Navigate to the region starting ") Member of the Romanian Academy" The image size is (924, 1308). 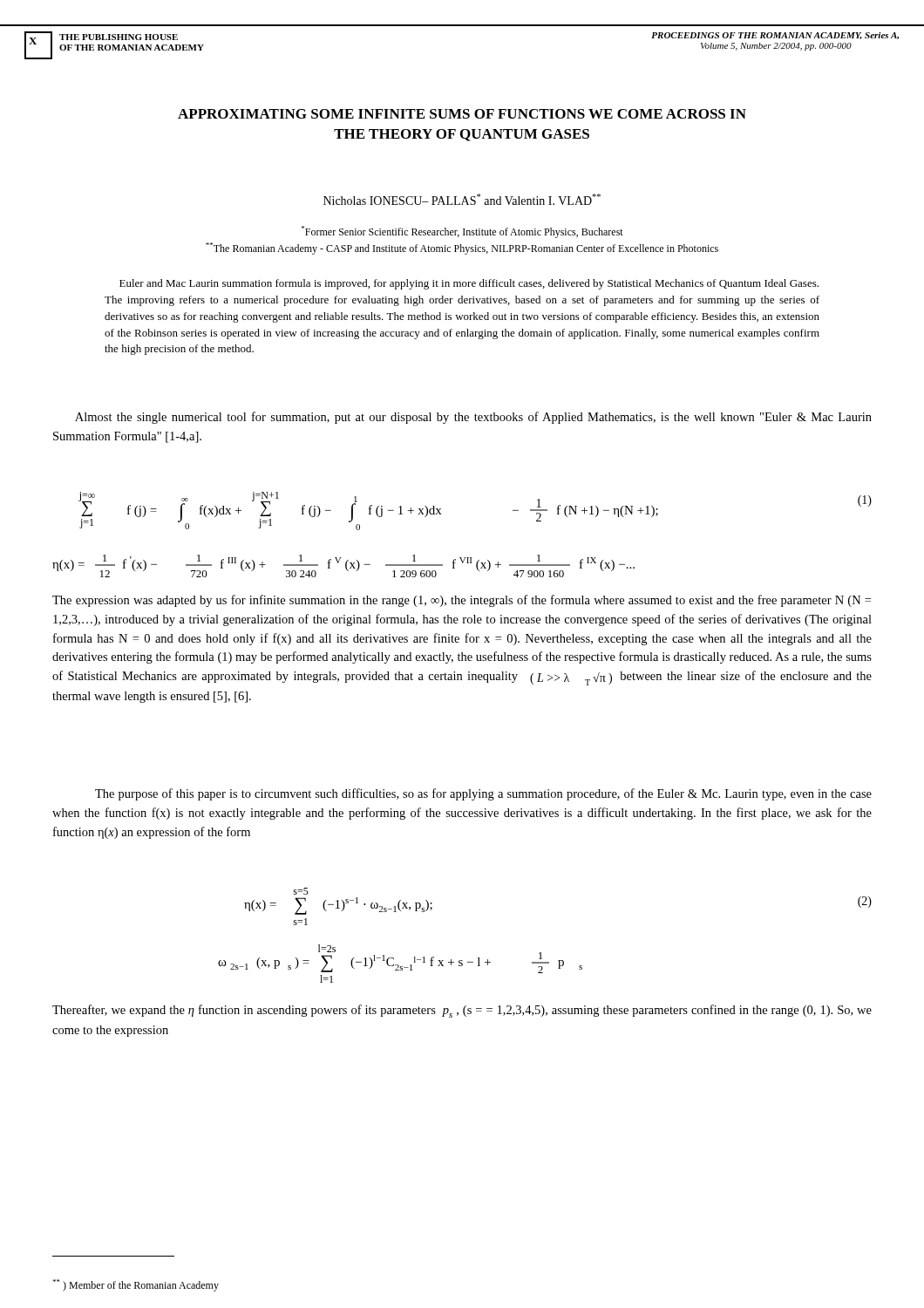(136, 1285)
